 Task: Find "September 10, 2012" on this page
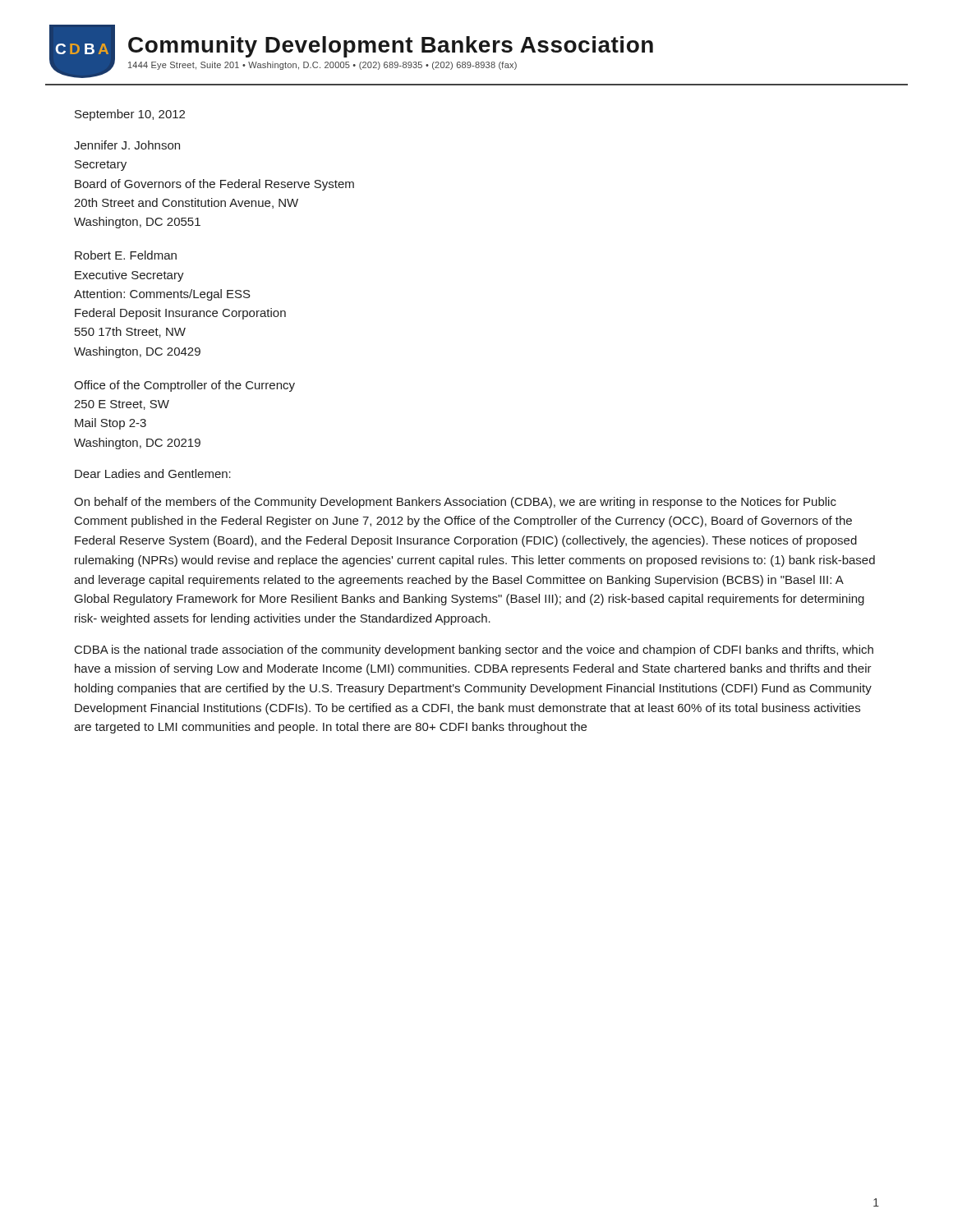click(130, 114)
